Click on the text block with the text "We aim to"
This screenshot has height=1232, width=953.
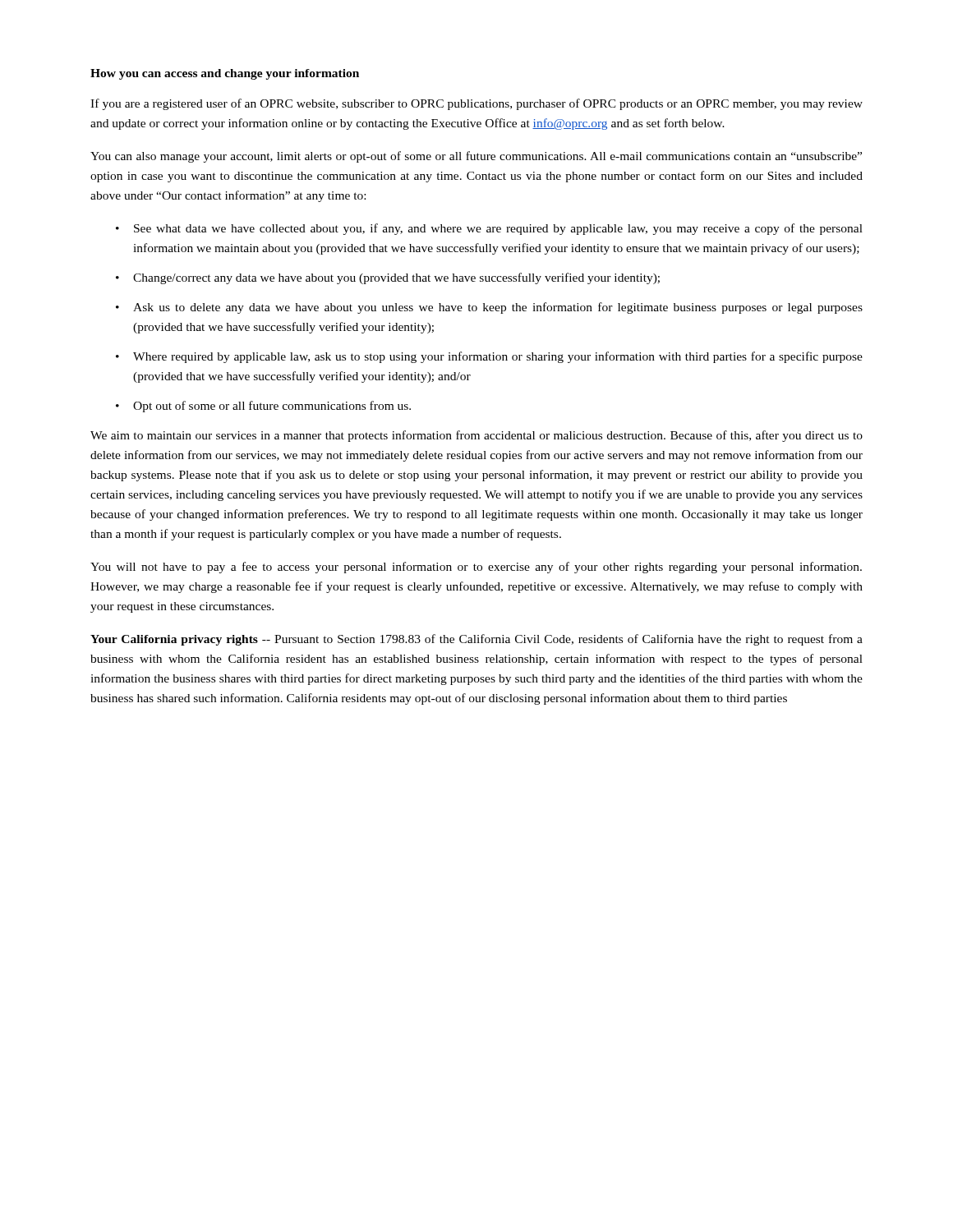[x=476, y=484]
